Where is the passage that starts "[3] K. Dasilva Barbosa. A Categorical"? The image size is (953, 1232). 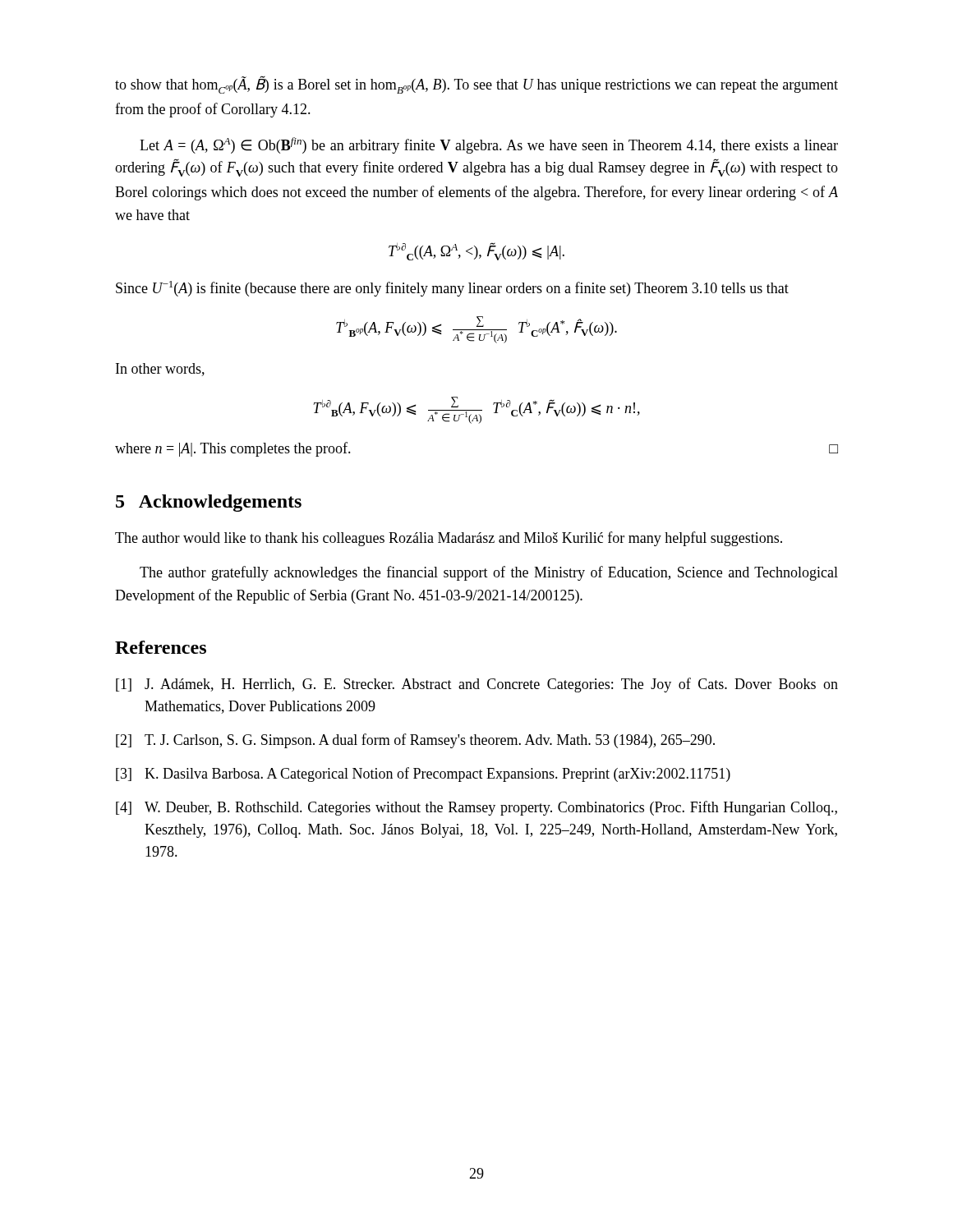point(476,774)
